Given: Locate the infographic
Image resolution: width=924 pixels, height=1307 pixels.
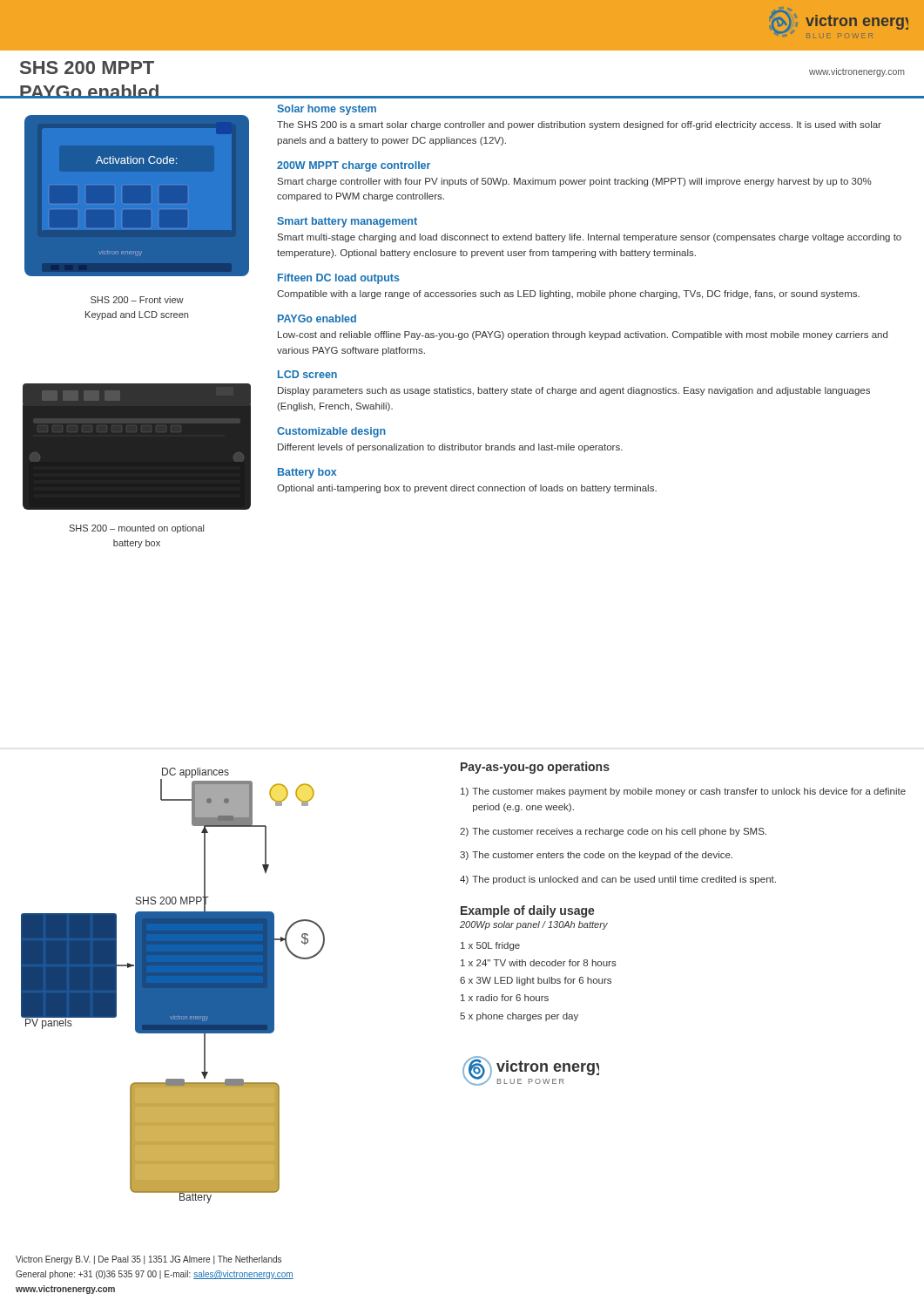Looking at the screenshot, I should tap(226, 992).
